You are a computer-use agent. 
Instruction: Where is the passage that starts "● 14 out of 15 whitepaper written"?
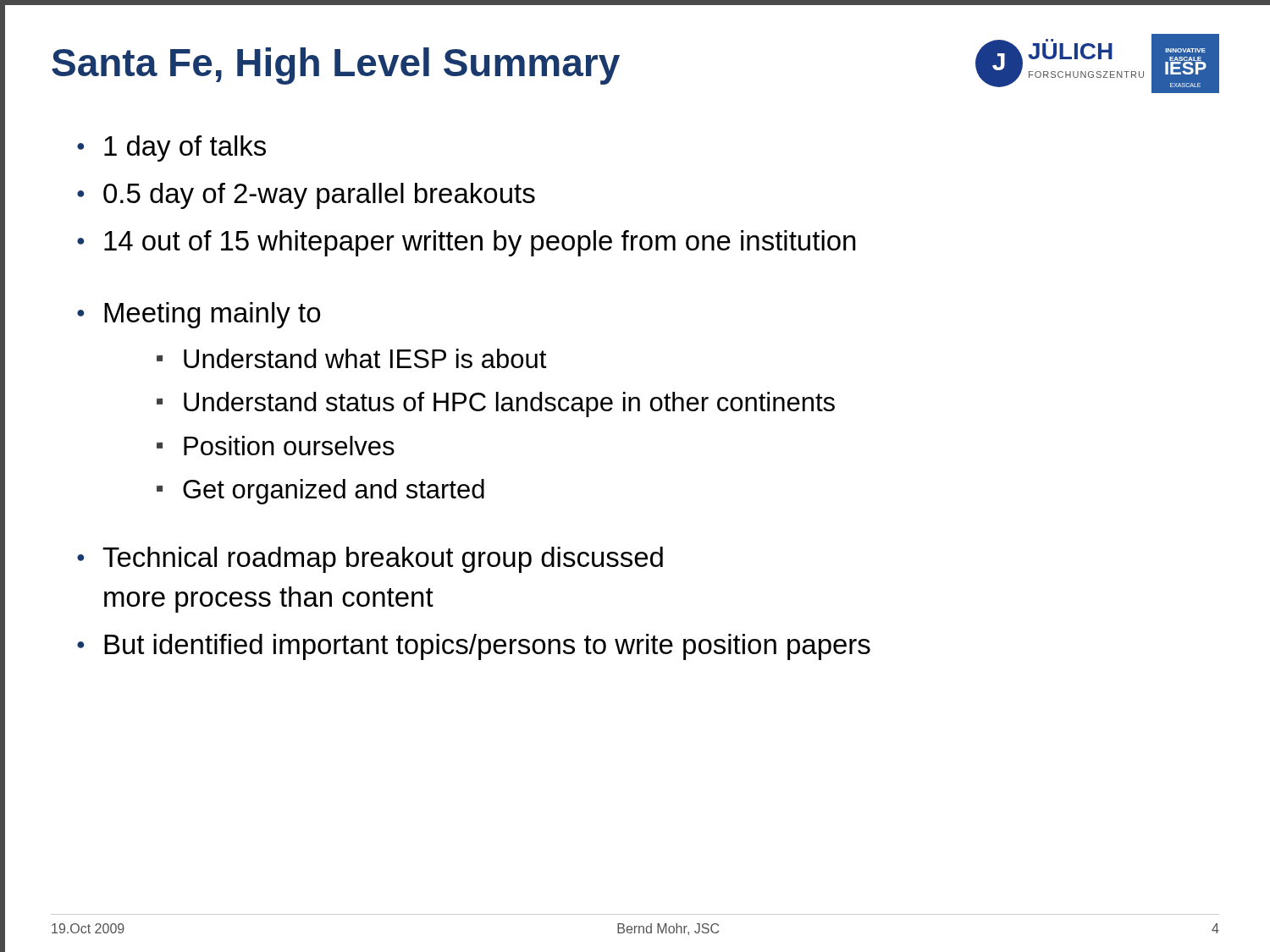(x=648, y=242)
